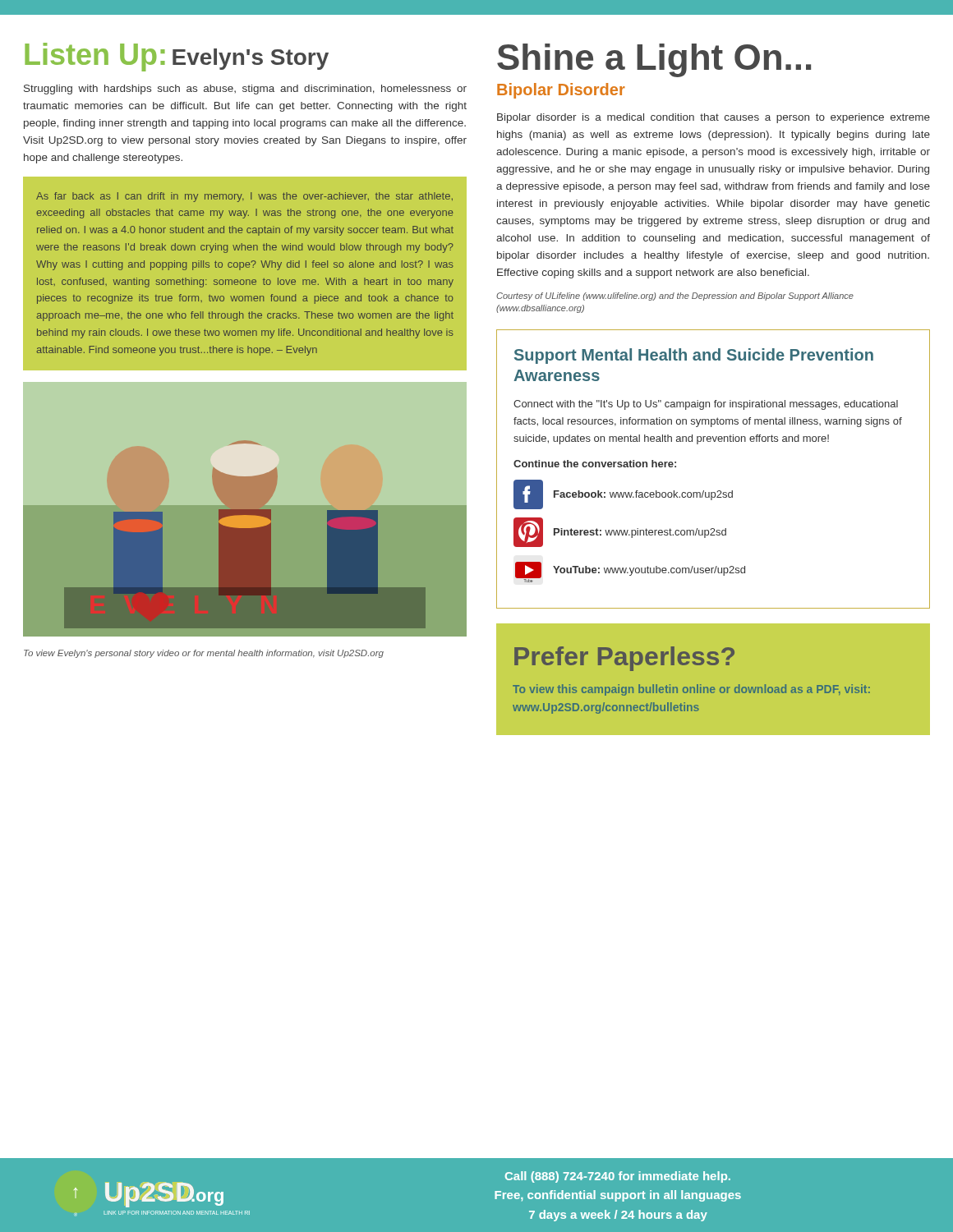This screenshot has height=1232, width=953.
Task: Point to the passage starting "Prefer Paperless? To view this campaign bulletin"
Action: pos(713,679)
